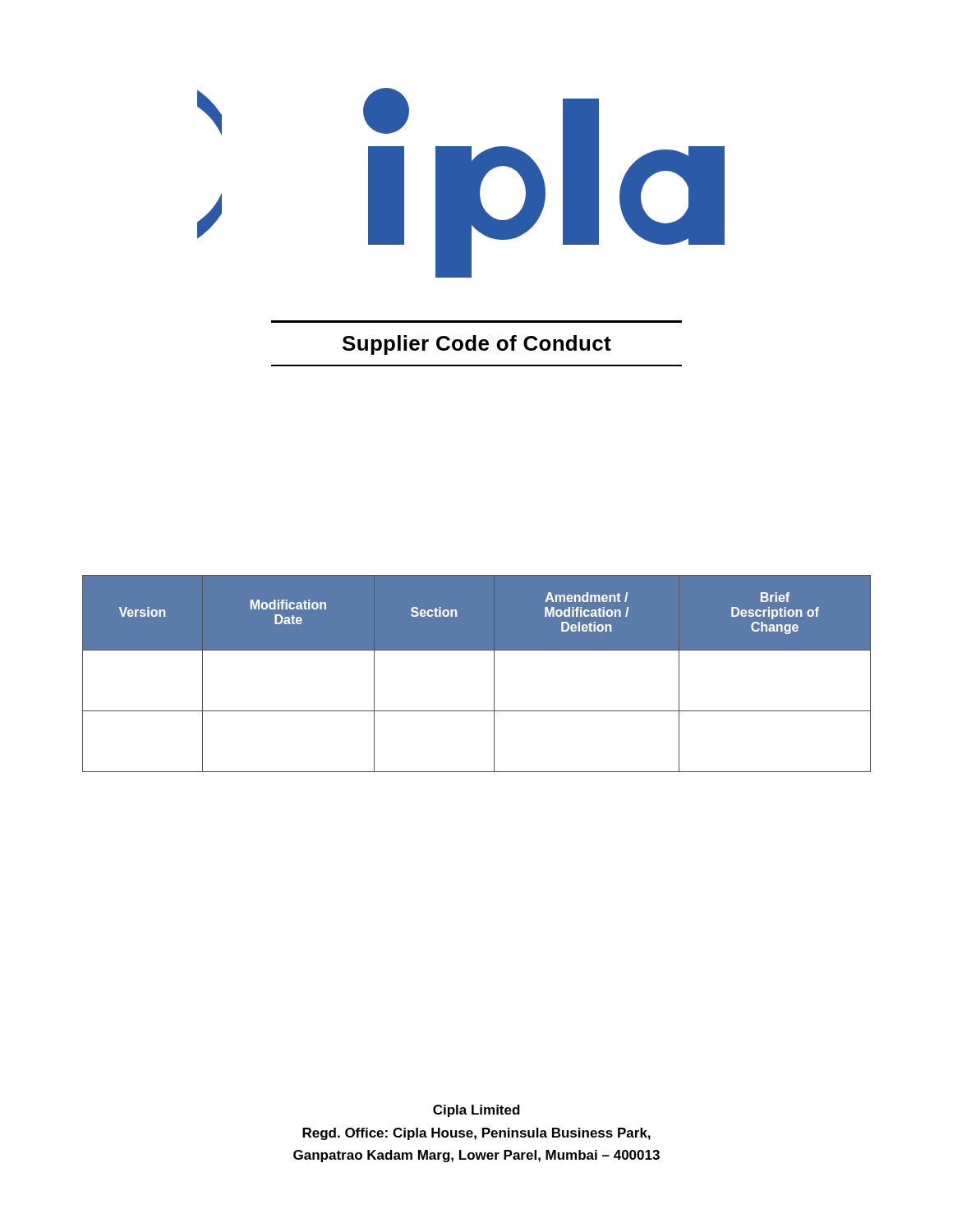Click on the logo
This screenshot has height=1232, width=953.
(476, 166)
